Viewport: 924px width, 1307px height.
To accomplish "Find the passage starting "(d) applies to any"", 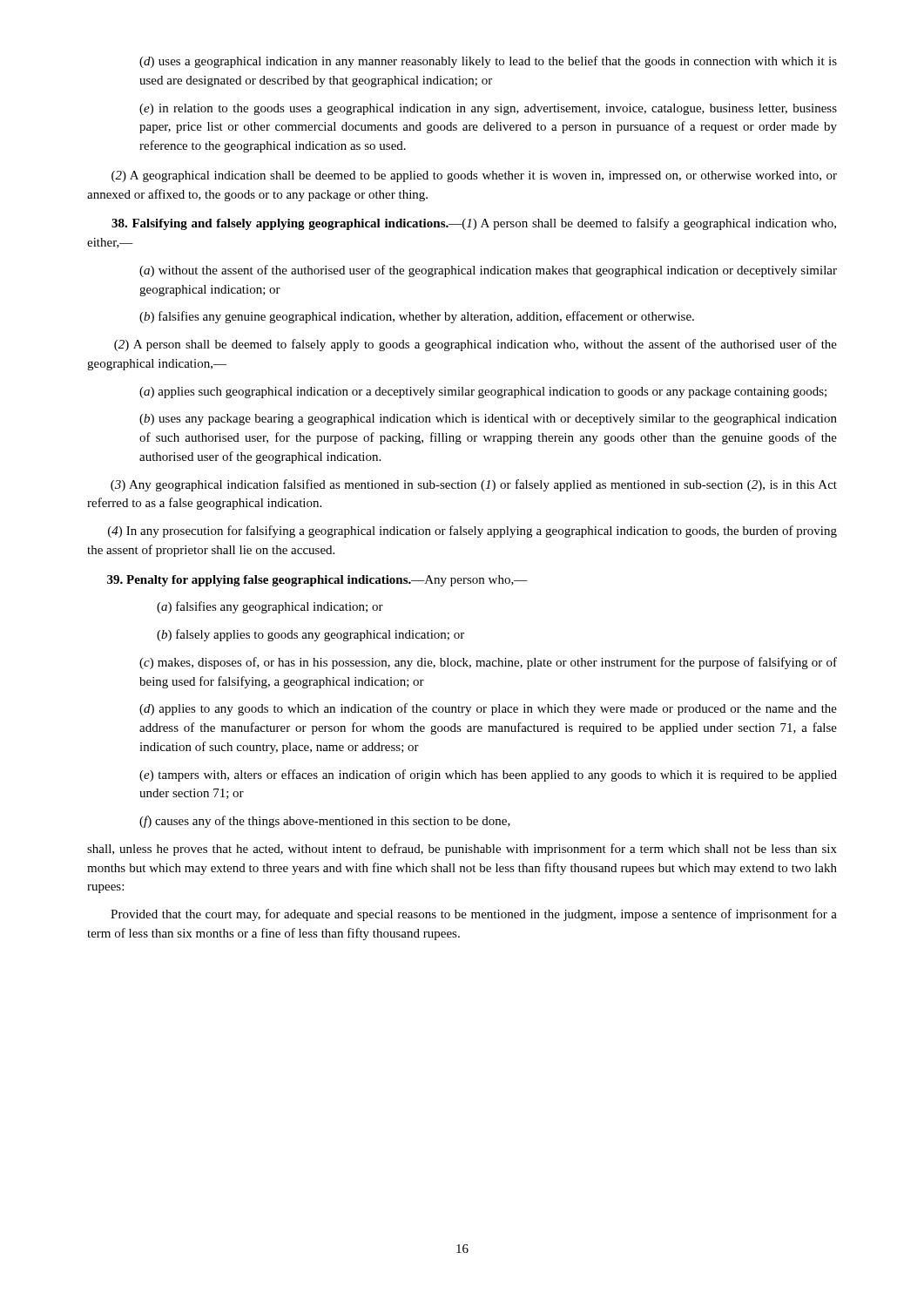I will 488,728.
